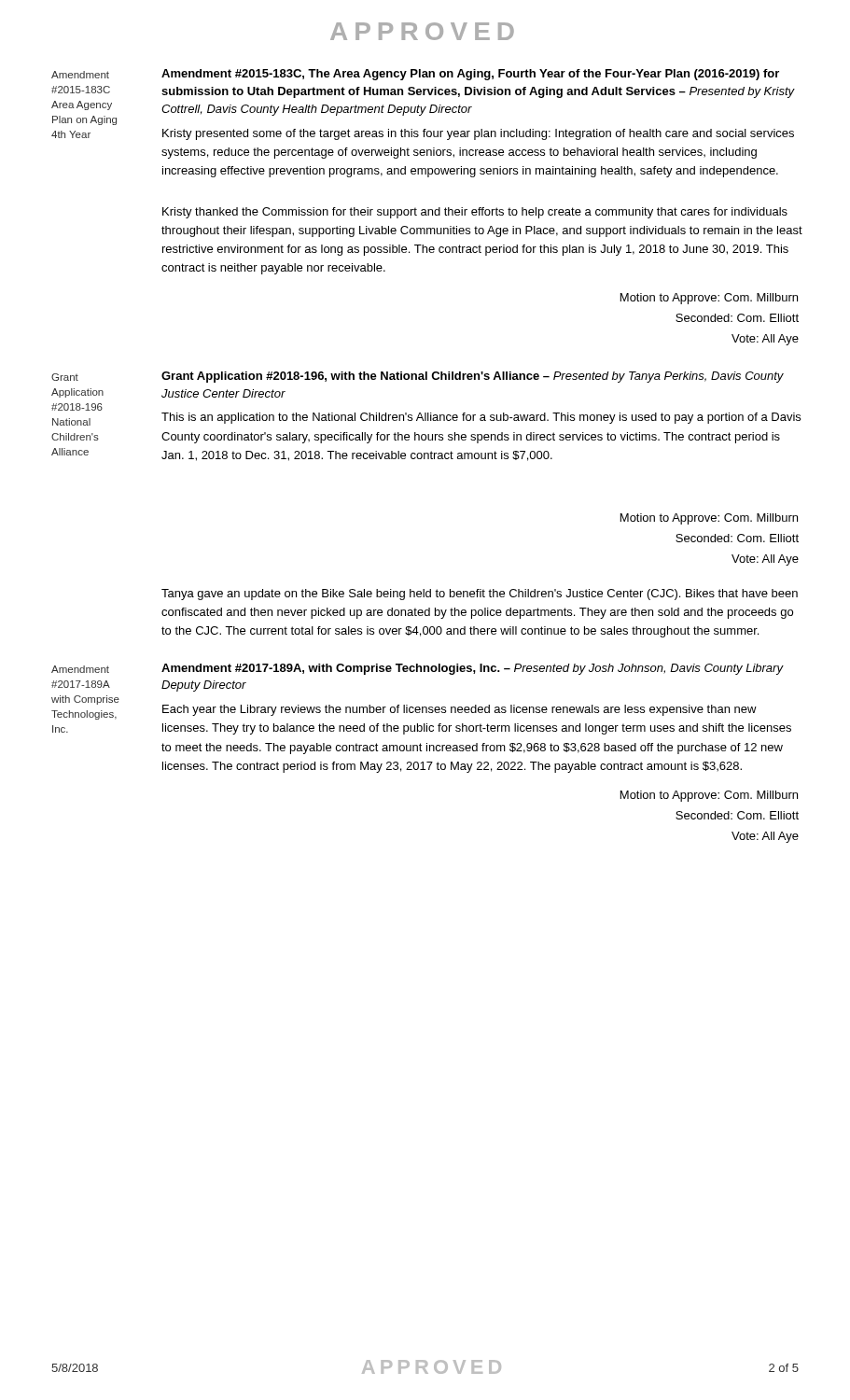Viewport: 850px width, 1400px height.
Task: Click on the section header that reads "Amendment #2017-189A, with Comprise Technologies, Inc. –"
Action: (472, 676)
